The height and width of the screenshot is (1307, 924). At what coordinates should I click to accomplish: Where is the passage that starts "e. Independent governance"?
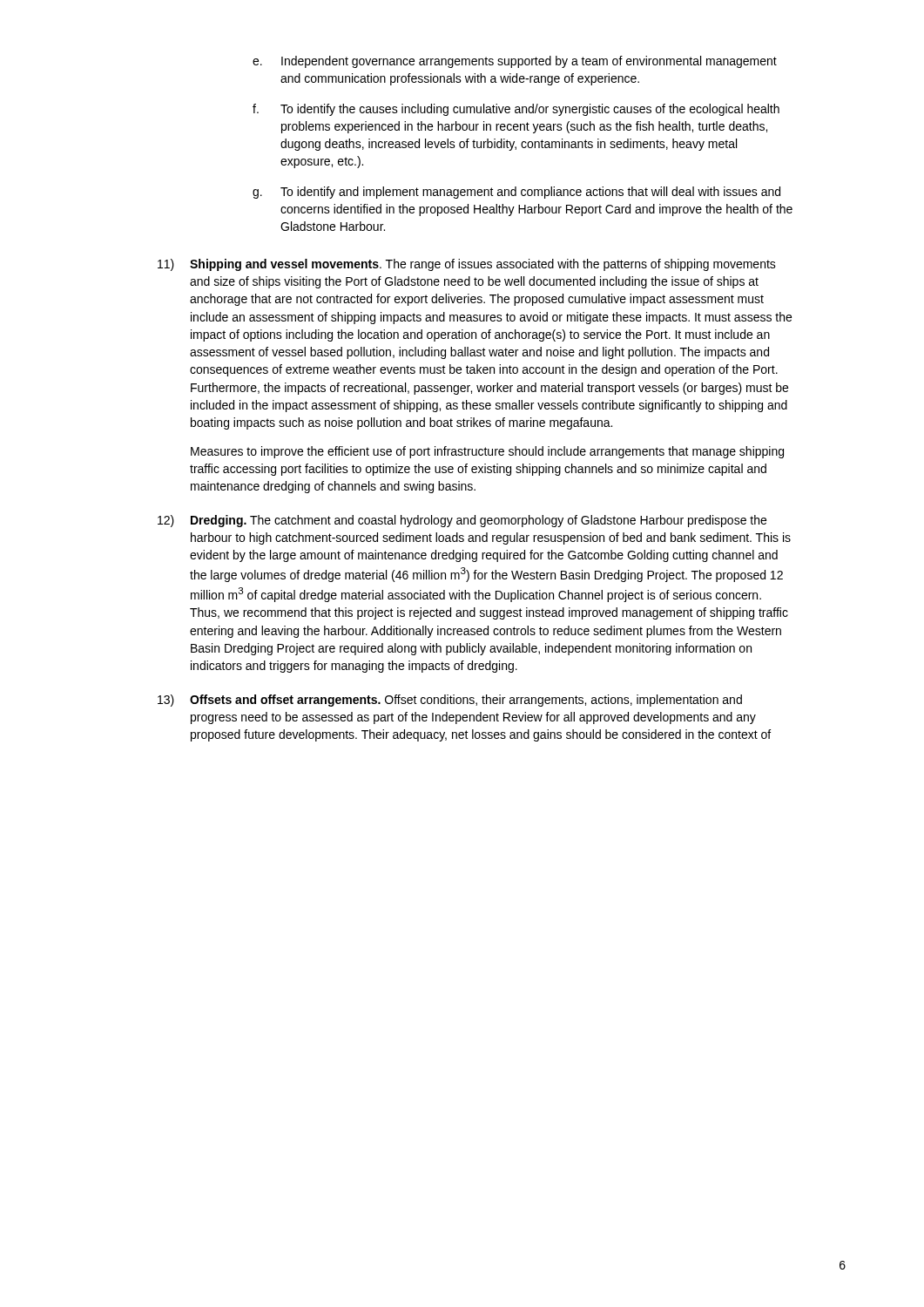(523, 70)
